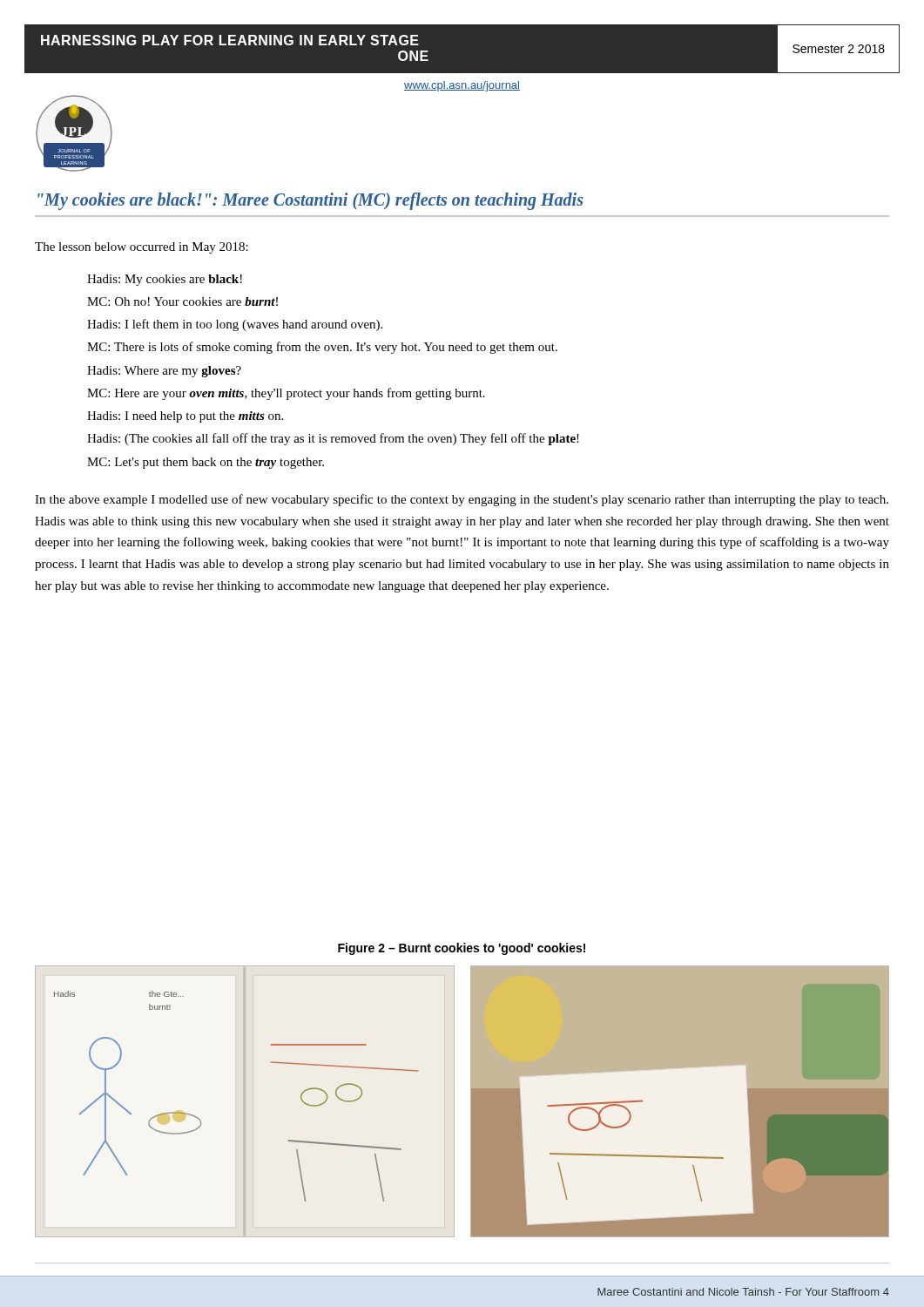Navigate to the block starting "The lesson below occurred in May 2018:"
924x1307 pixels.
tap(142, 247)
